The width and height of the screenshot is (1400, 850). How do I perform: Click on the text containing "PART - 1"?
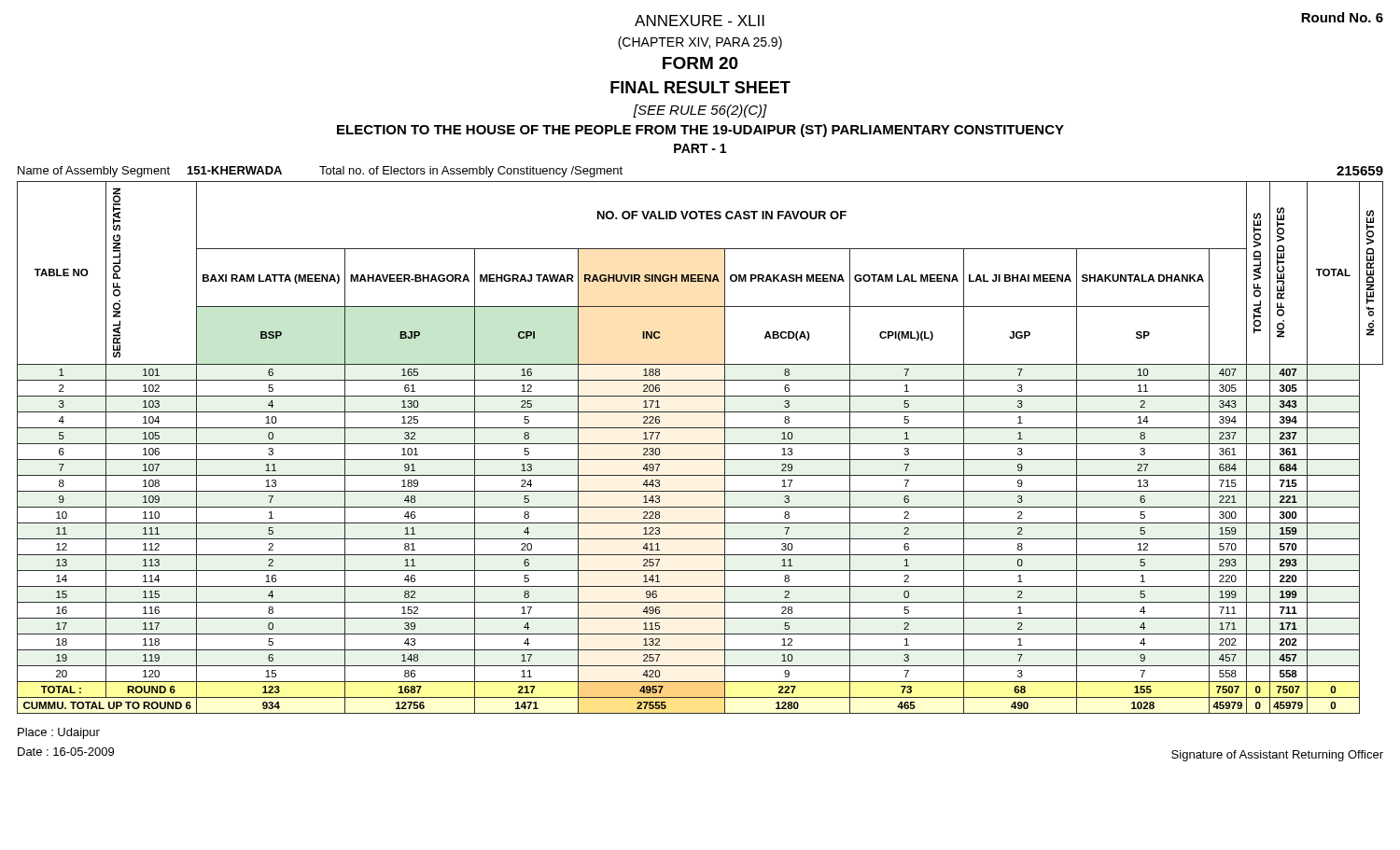700,149
